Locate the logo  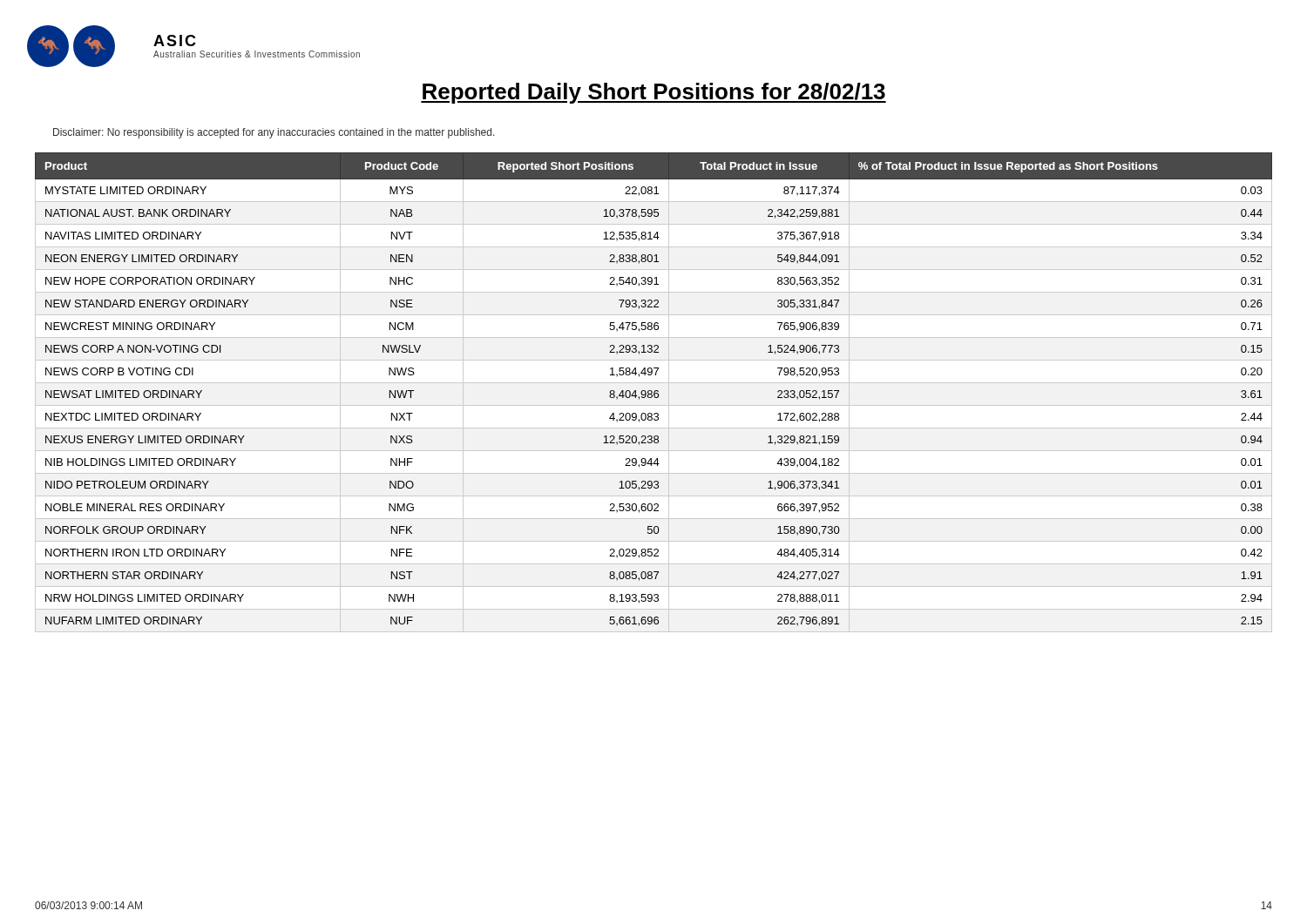tap(194, 46)
